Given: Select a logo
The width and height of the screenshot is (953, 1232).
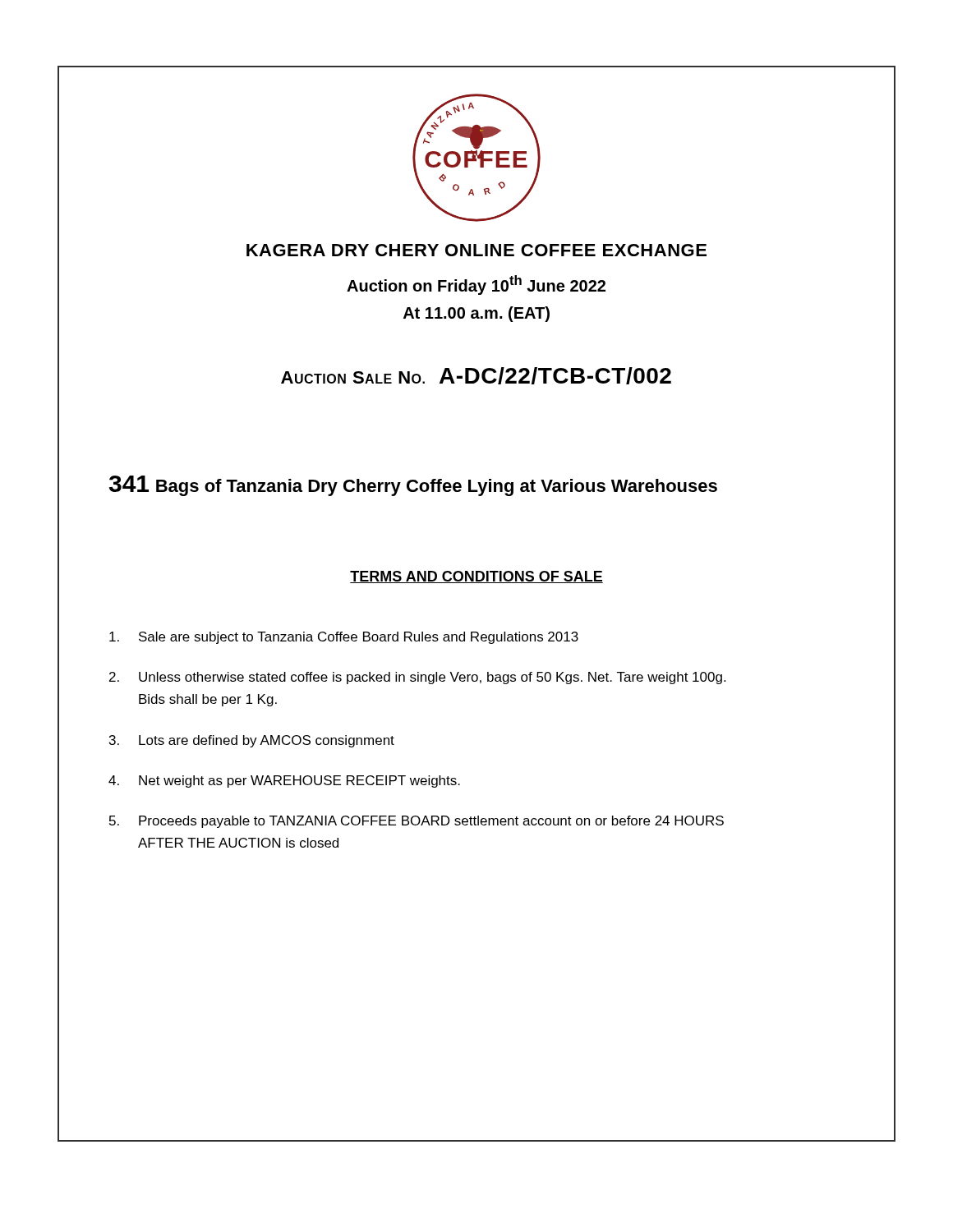Looking at the screenshot, I should pos(476,158).
